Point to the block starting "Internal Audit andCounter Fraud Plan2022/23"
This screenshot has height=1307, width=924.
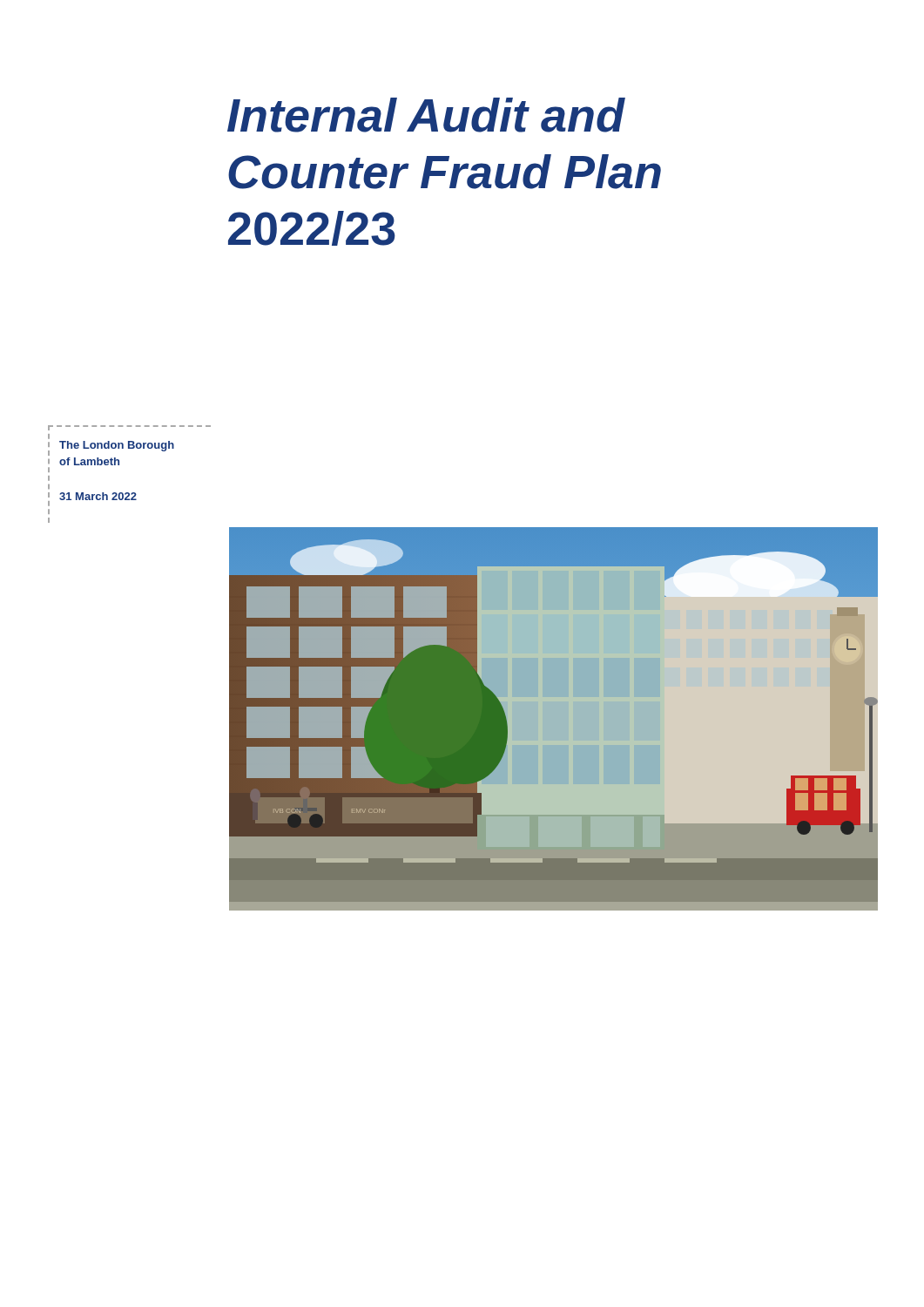(x=488, y=172)
